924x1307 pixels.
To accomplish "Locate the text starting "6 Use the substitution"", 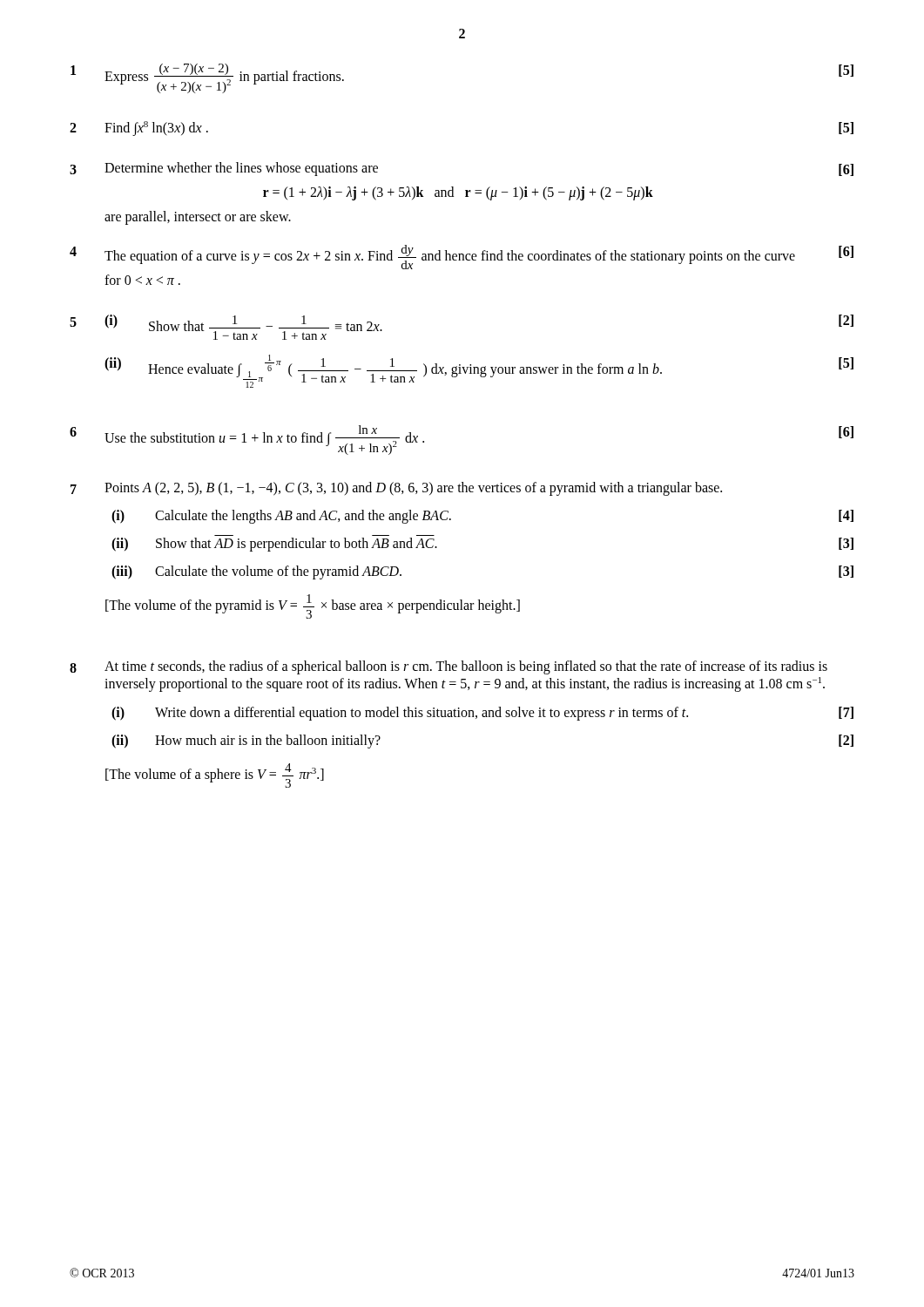I will 328,440.
